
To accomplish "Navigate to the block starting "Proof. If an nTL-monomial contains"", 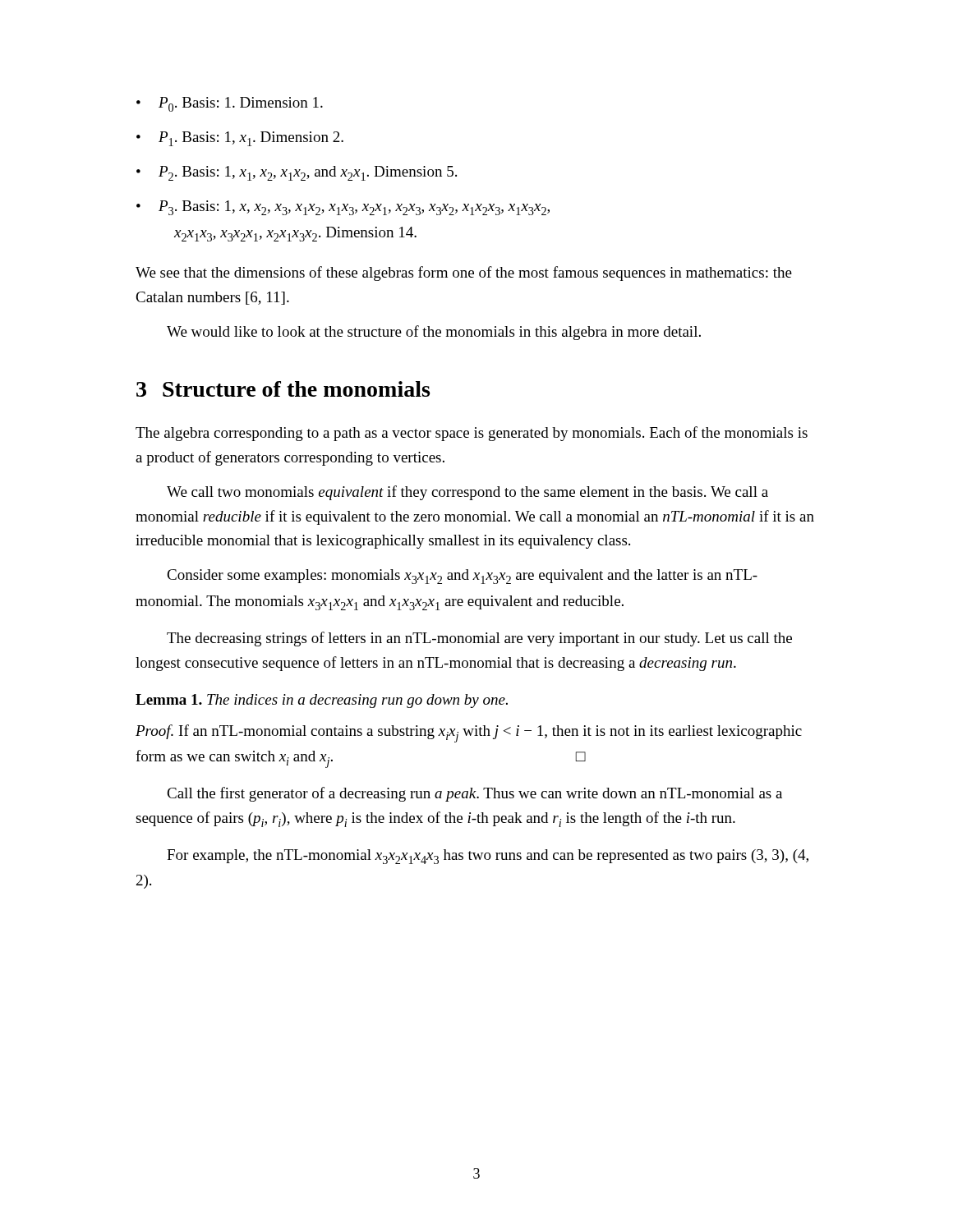I will pyautogui.click(x=469, y=745).
